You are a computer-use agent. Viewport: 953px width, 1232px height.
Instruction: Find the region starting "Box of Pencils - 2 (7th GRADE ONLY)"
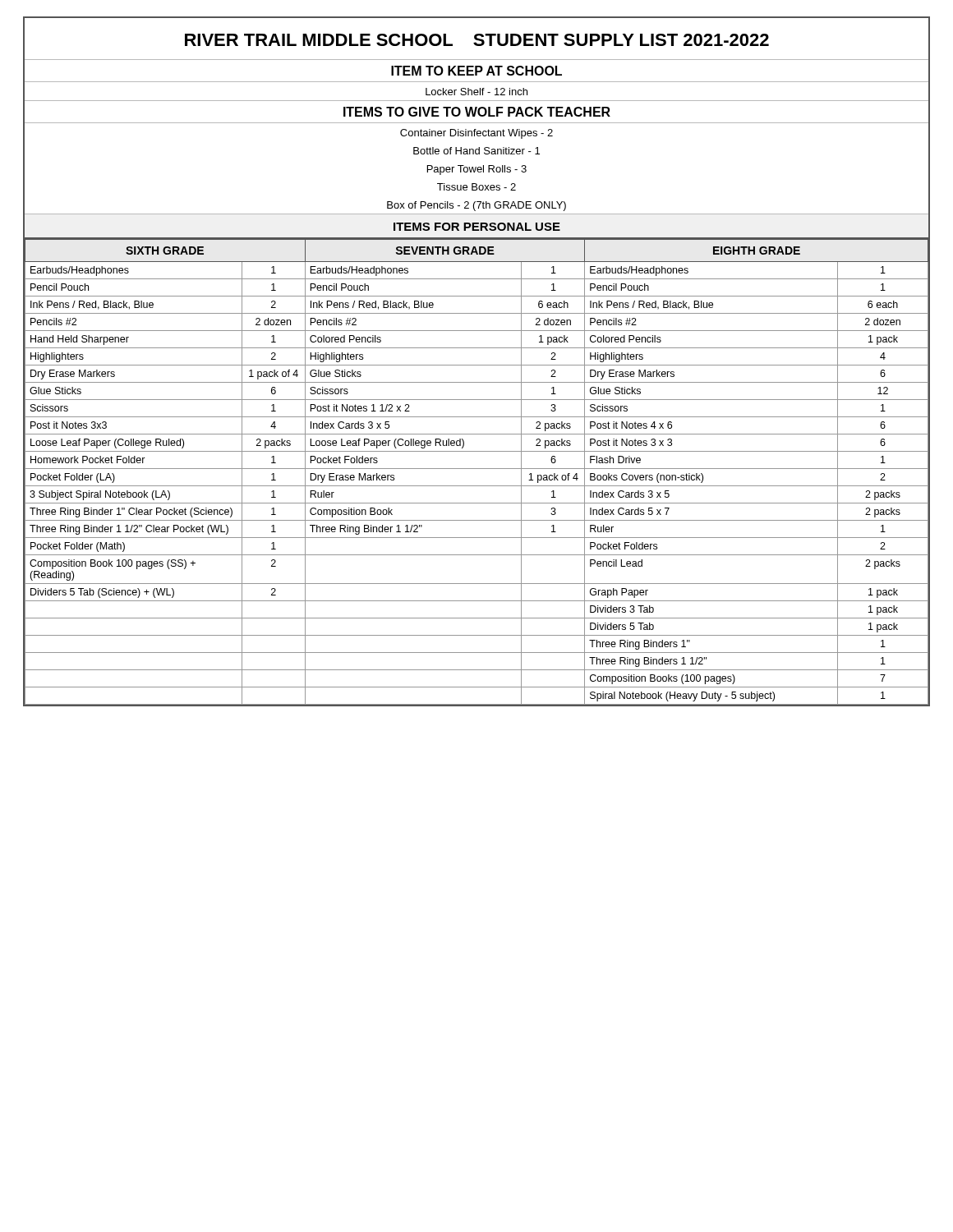click(476, 205)
